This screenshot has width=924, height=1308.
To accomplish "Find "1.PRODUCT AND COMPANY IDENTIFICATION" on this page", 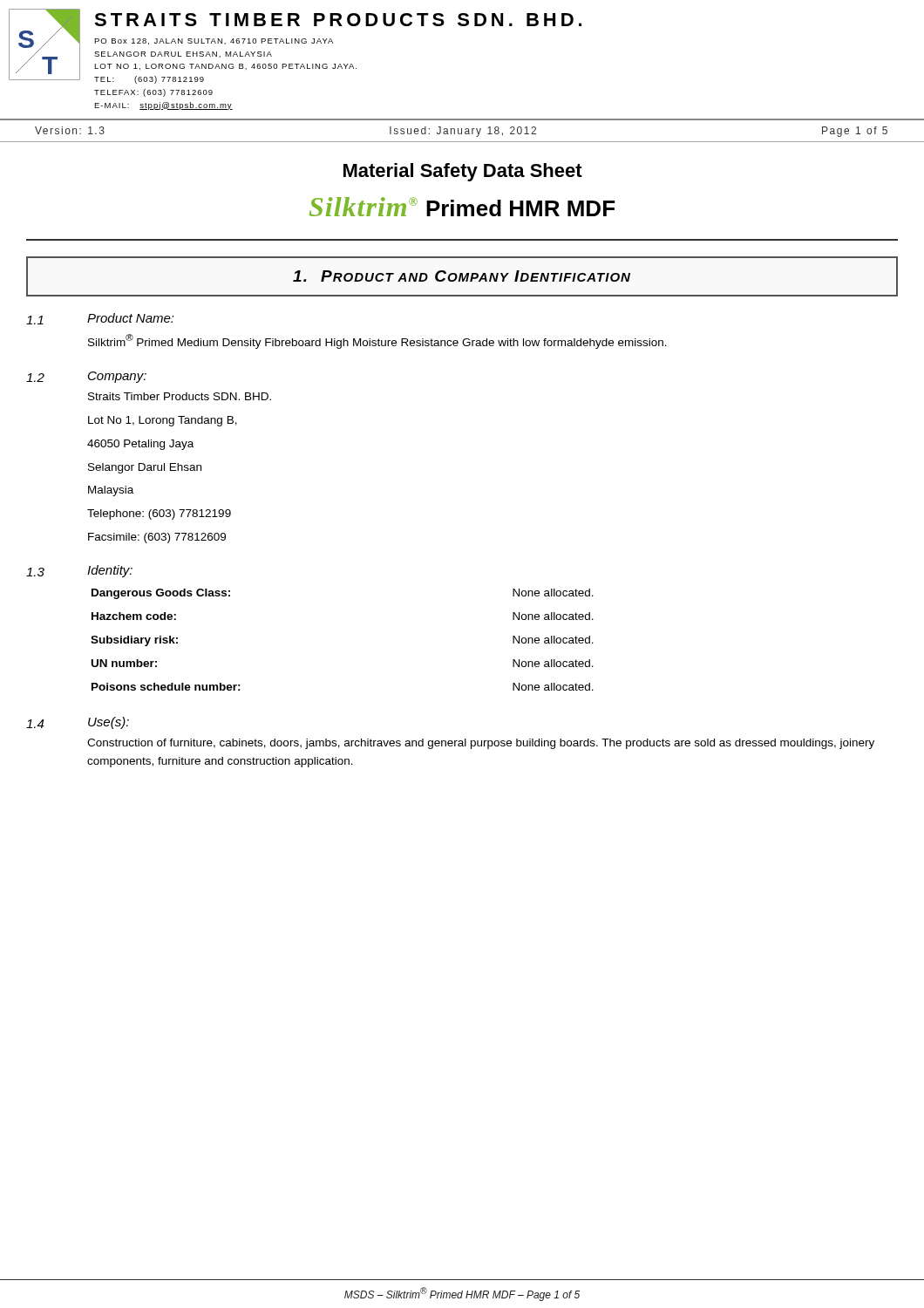I will point(462,277).
